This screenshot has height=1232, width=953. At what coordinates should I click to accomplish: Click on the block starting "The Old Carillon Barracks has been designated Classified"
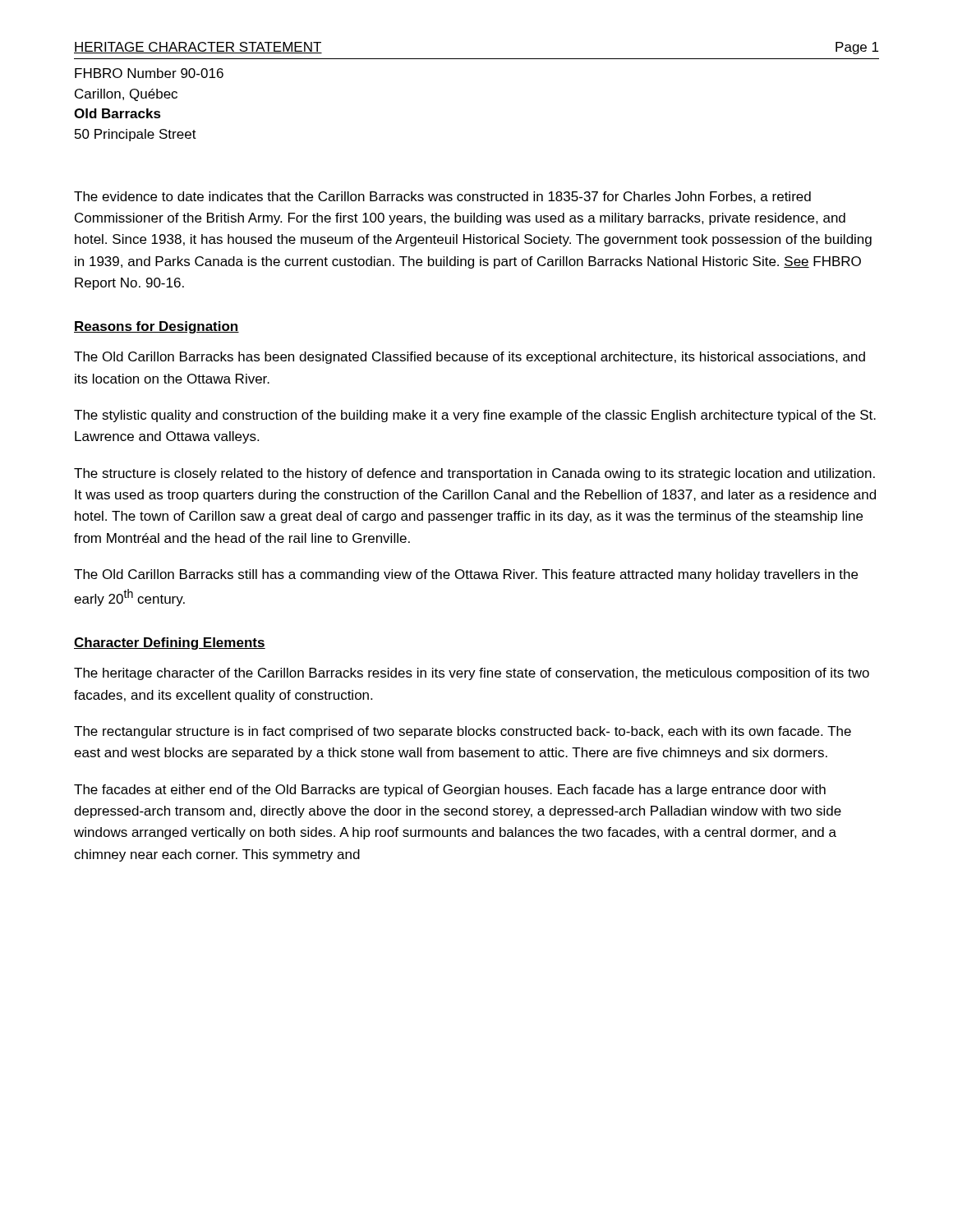click(x=470, y=368)
